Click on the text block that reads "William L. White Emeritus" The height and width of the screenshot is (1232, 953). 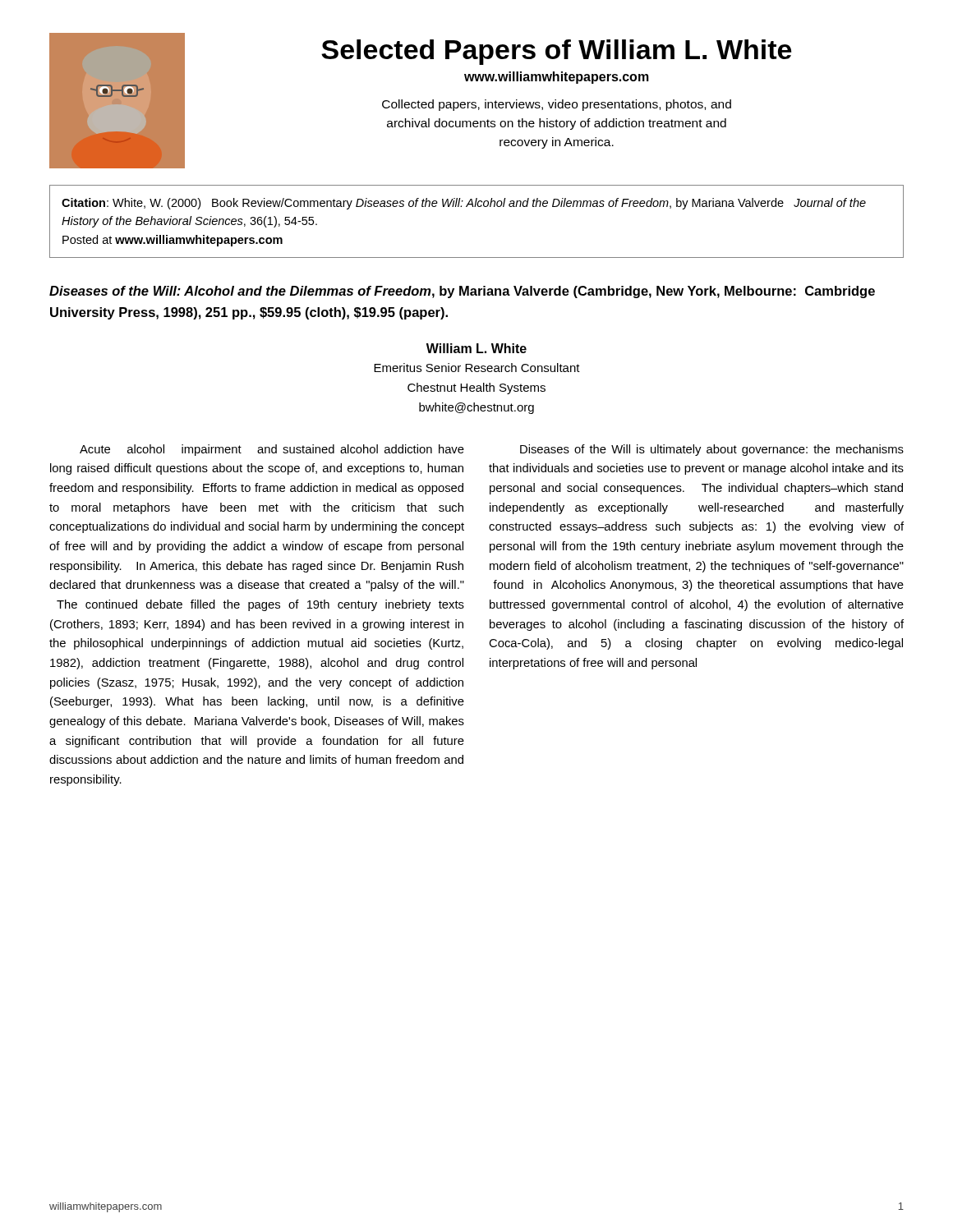point(476,379)
